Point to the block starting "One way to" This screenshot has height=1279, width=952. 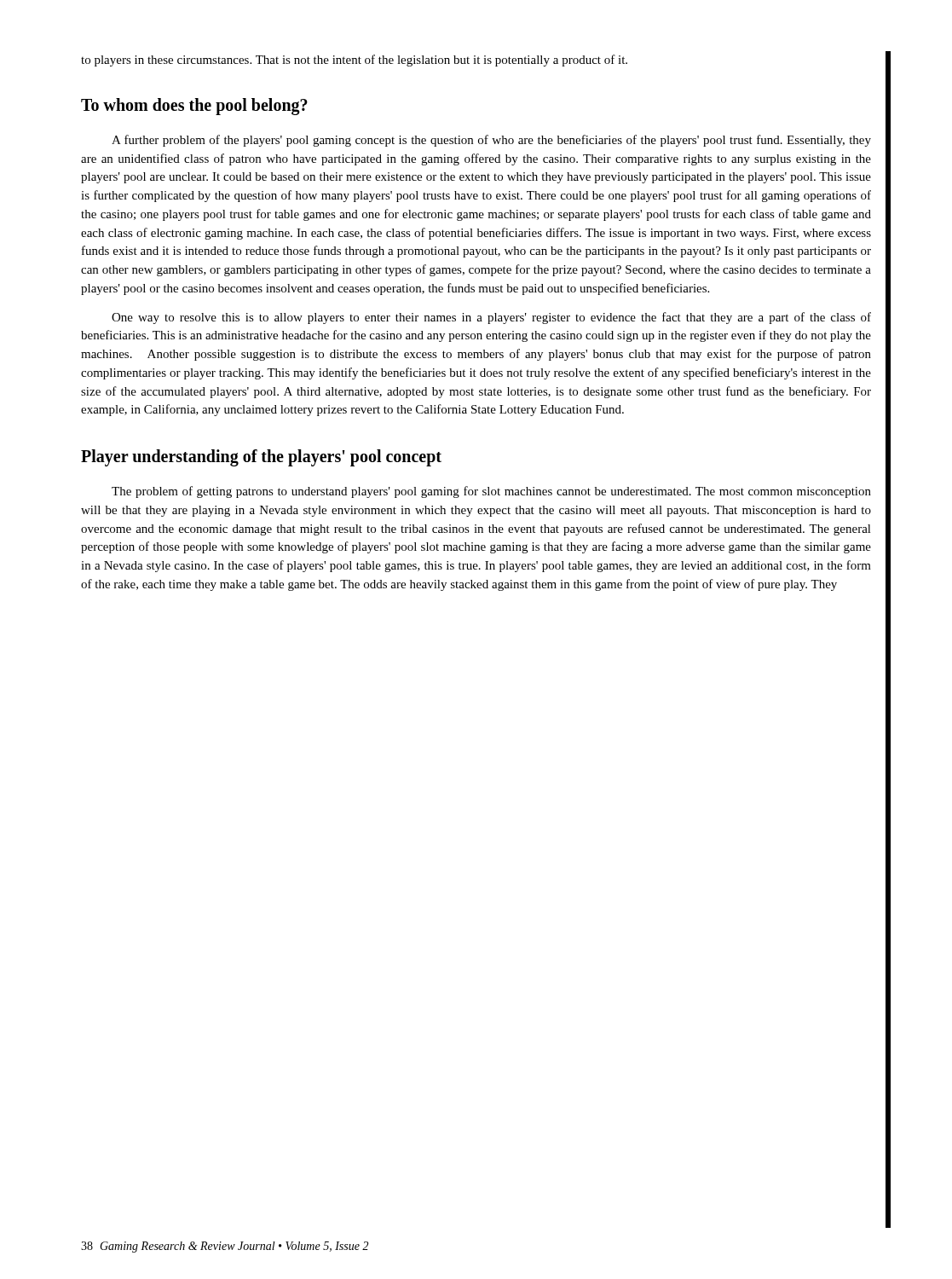tap(476, 363)
